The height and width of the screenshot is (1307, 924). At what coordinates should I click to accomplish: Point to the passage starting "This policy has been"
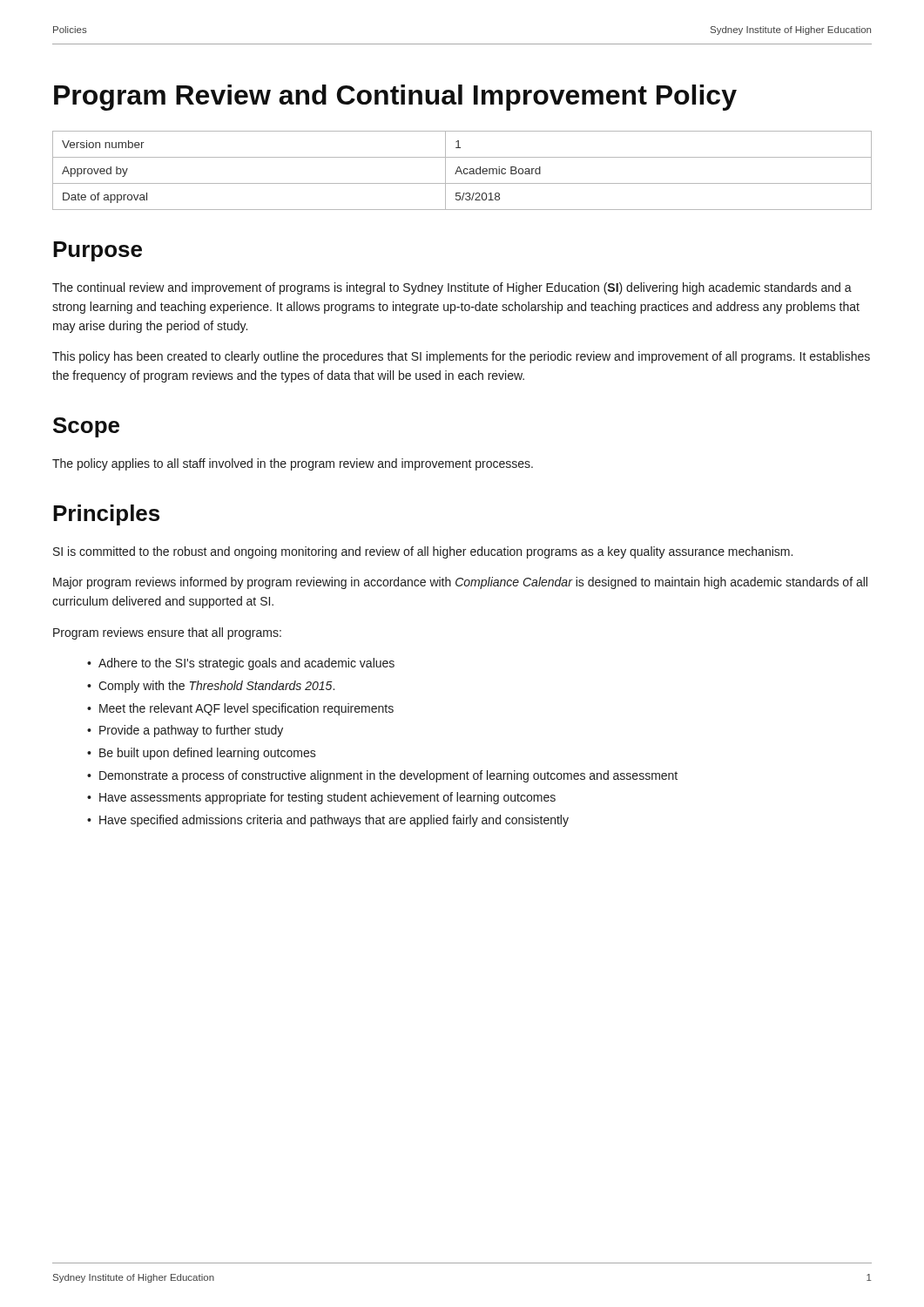coord(461,366)
